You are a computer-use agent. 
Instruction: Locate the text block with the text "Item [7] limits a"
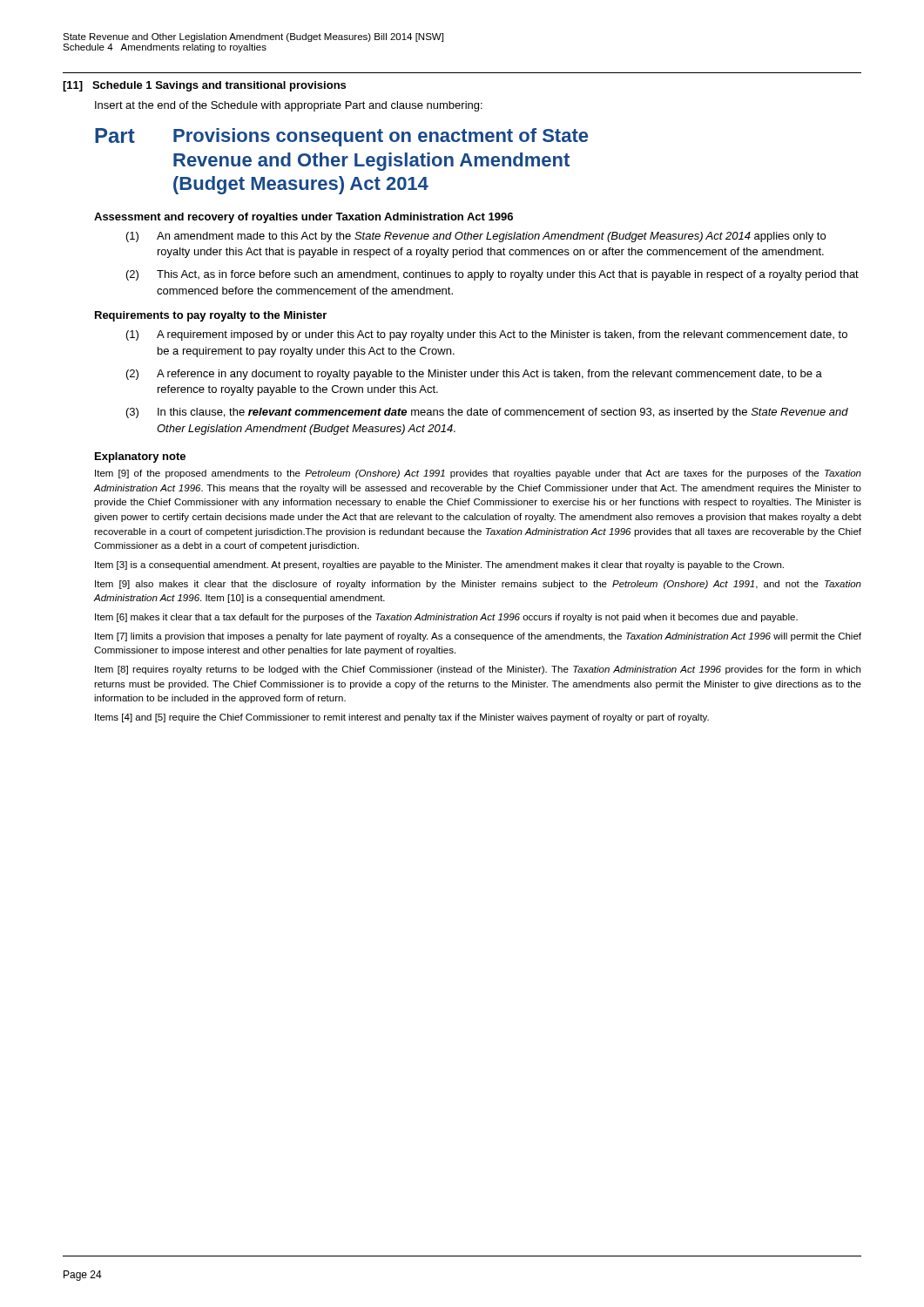pos(478,643)
